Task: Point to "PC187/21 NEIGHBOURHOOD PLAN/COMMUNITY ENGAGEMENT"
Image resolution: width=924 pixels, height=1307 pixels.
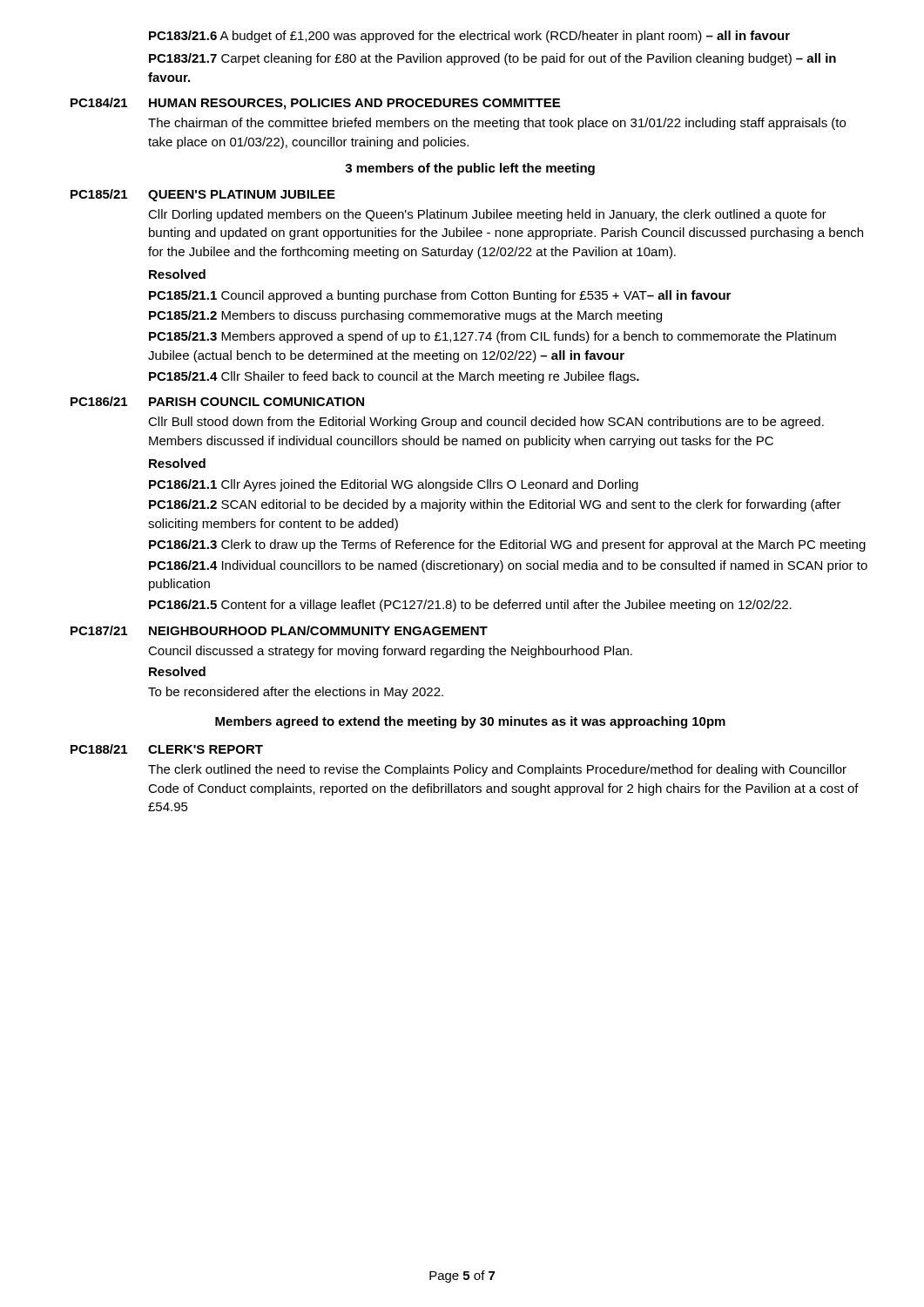Action: click(279, 630)
